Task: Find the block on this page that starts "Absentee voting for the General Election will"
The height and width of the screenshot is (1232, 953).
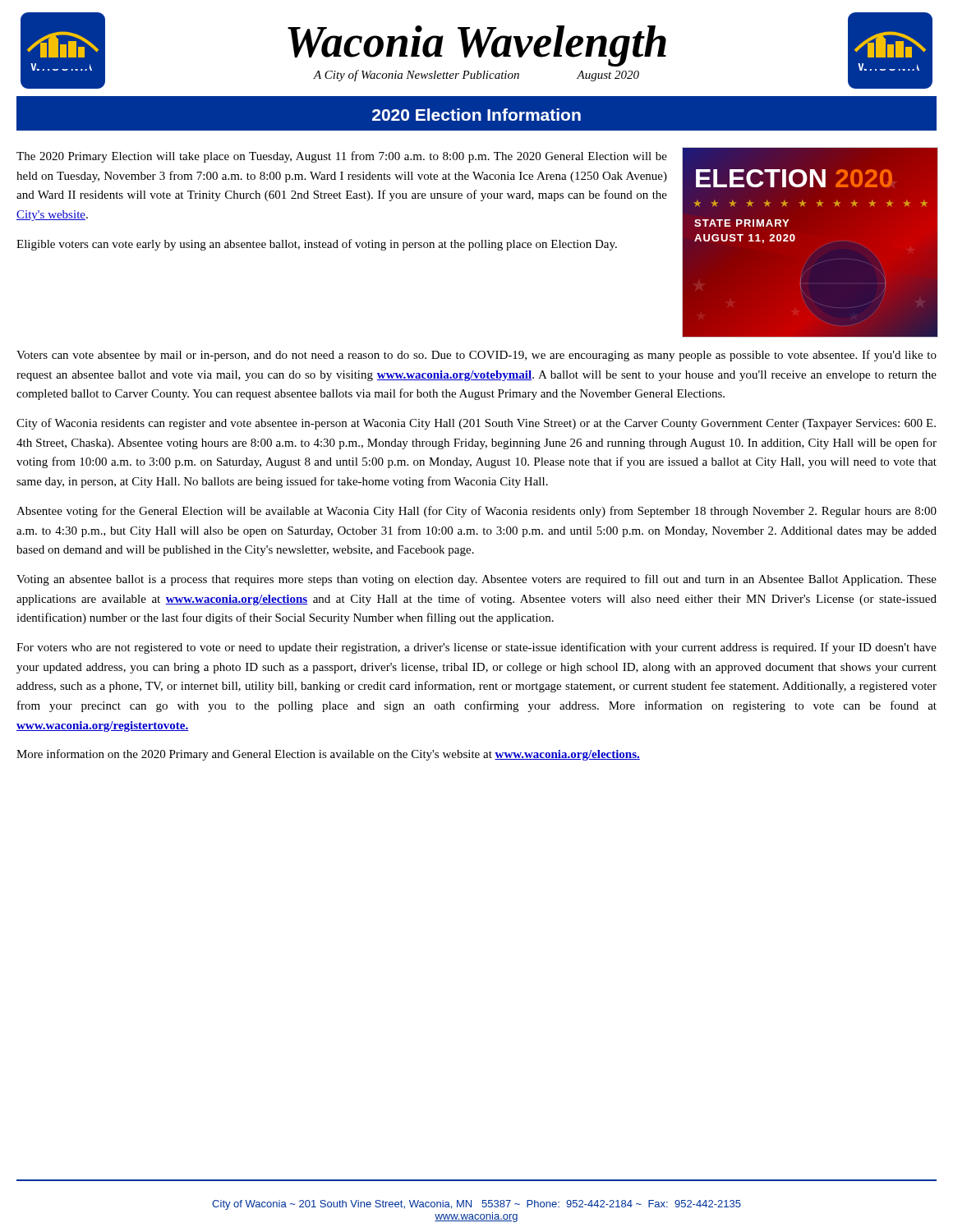Action: [x=476, y=530]
